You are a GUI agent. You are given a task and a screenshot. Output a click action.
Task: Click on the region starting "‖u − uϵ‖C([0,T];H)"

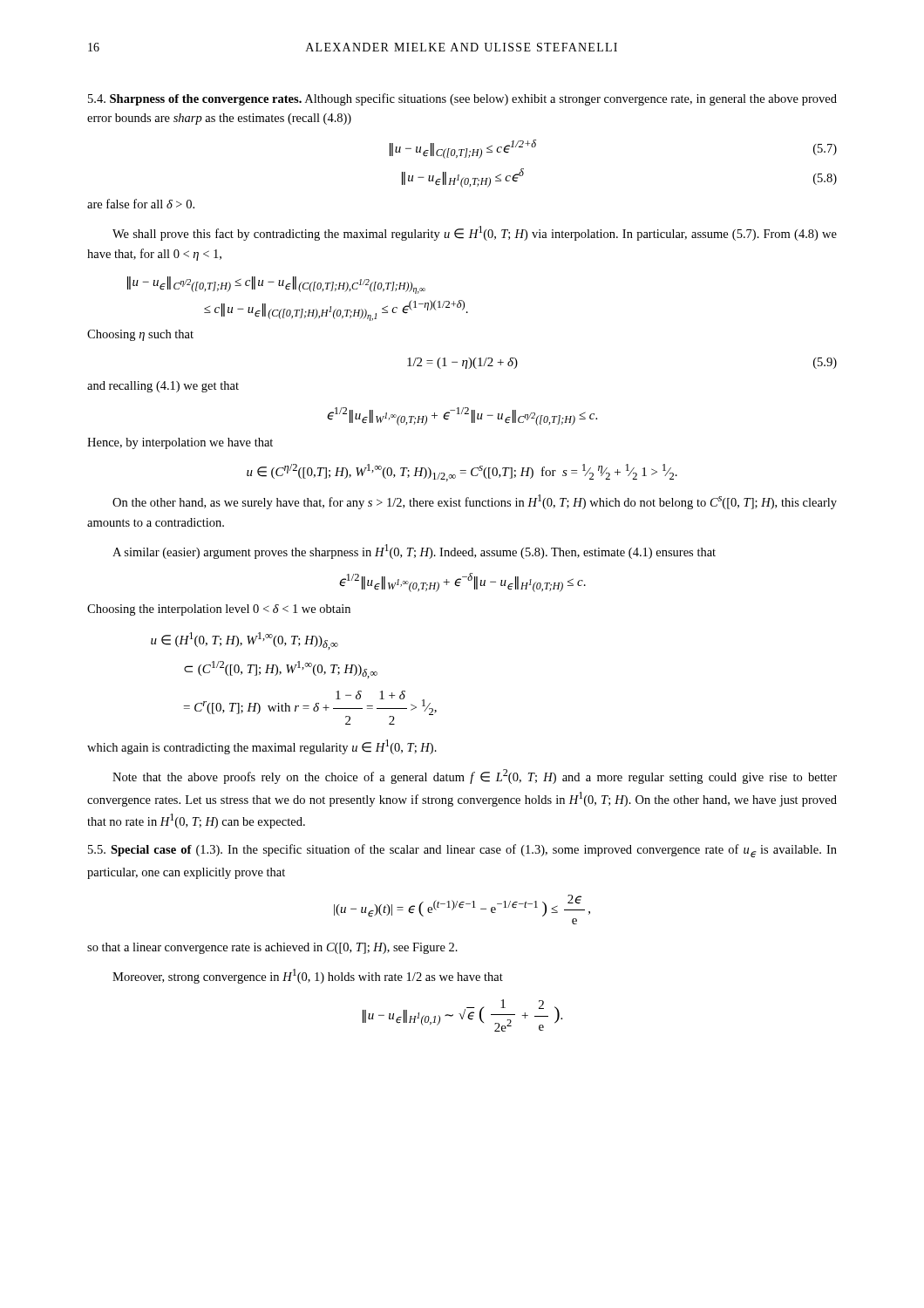coord(464,150)
